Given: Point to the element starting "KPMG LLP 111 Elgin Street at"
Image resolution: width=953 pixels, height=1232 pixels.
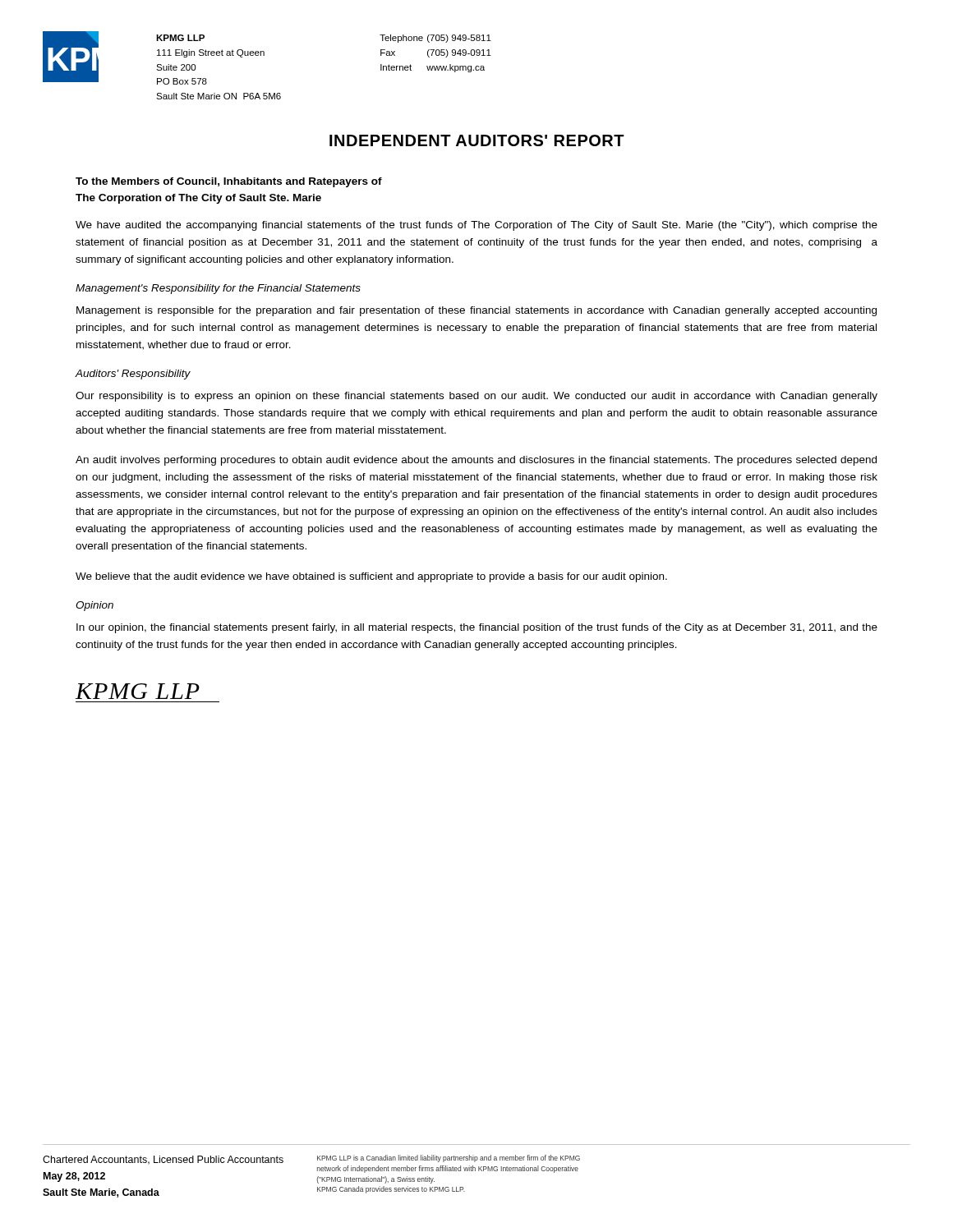Looking at the screenshot, I should point(181,38).
